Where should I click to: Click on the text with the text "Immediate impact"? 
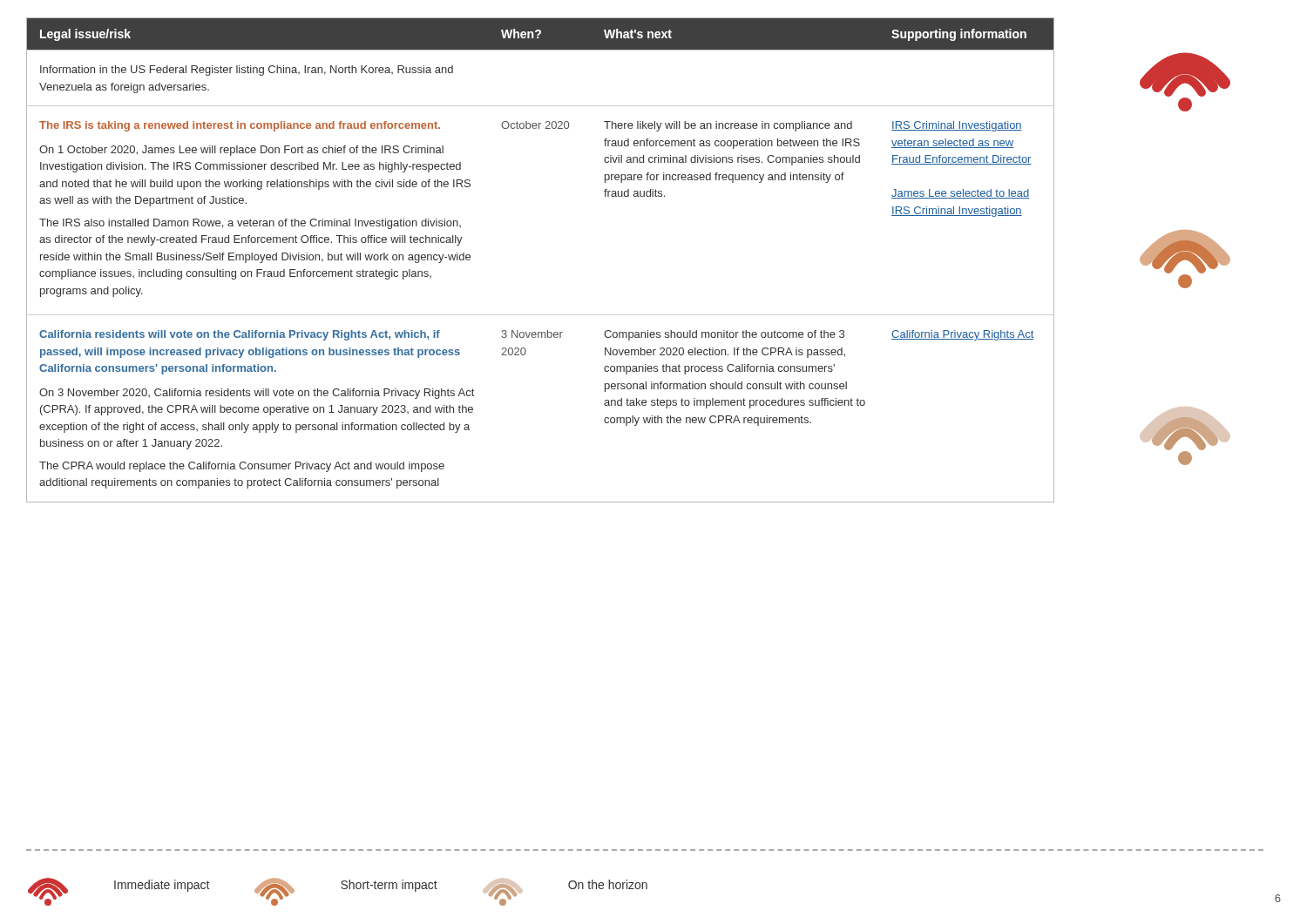click(161, 885)
